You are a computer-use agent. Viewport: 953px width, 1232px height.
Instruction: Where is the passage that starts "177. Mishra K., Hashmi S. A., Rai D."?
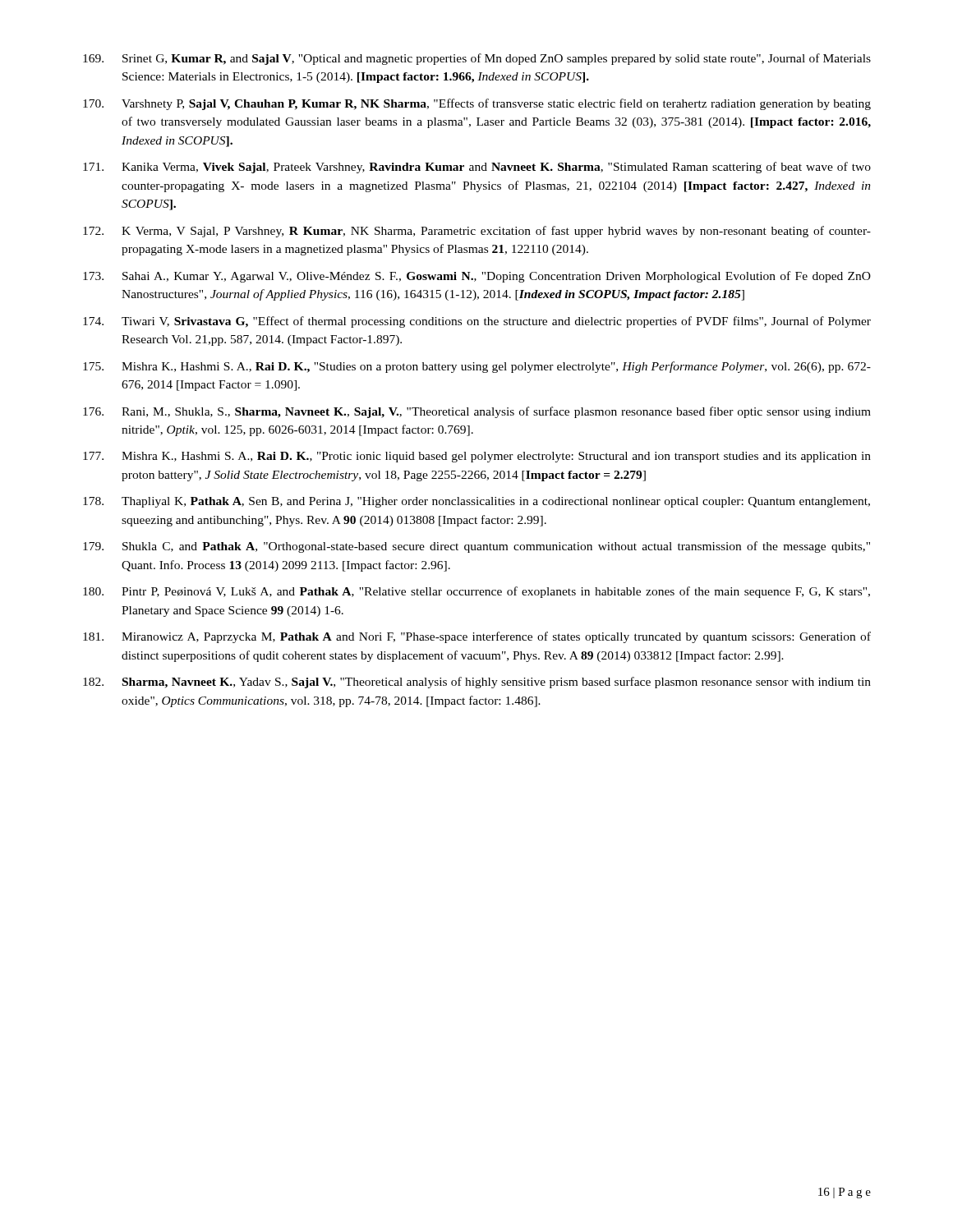point(476,466)
